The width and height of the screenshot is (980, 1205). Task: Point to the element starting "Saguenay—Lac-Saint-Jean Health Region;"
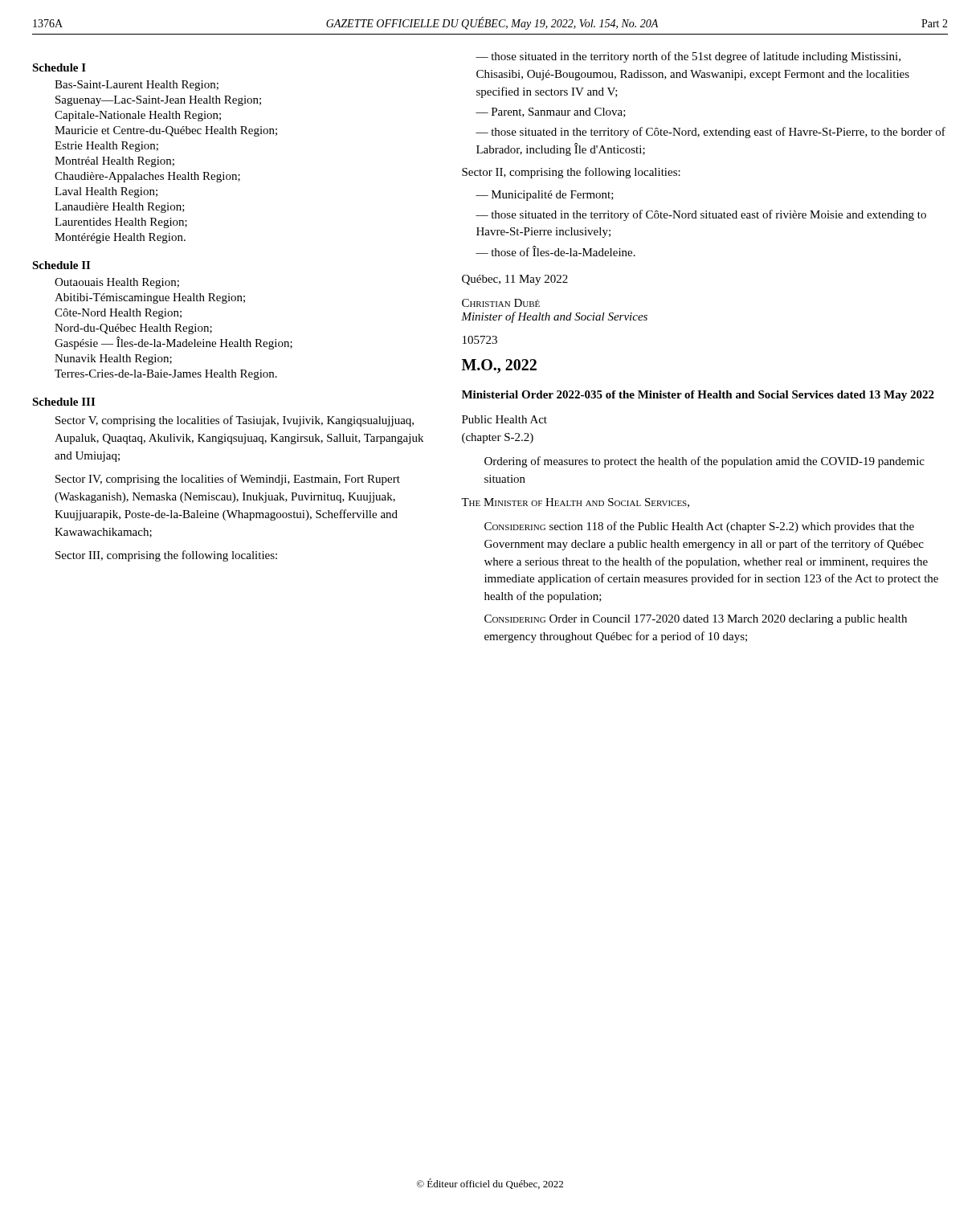(243, 100)
